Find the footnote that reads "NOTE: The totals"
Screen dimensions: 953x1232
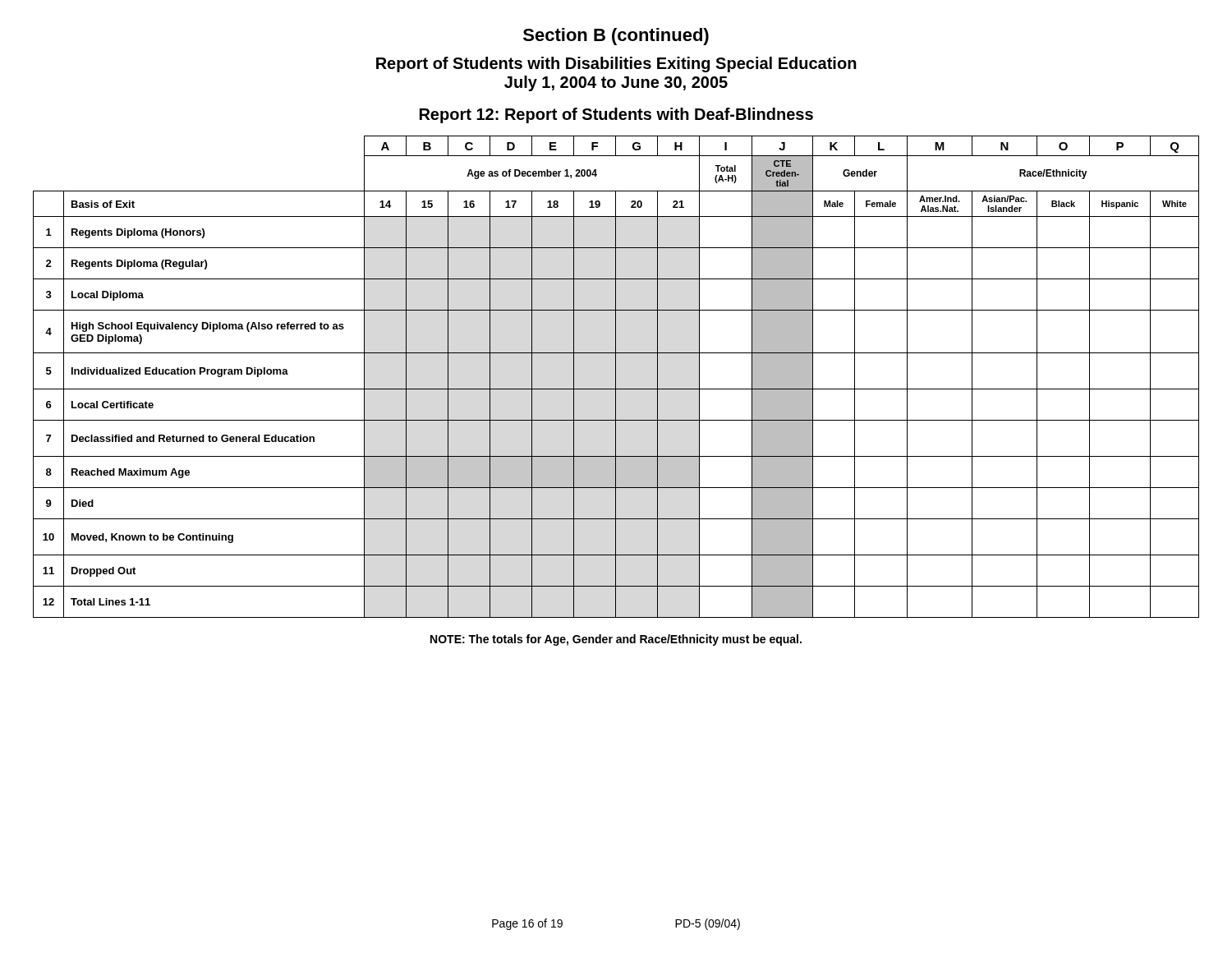click(616, 639)
